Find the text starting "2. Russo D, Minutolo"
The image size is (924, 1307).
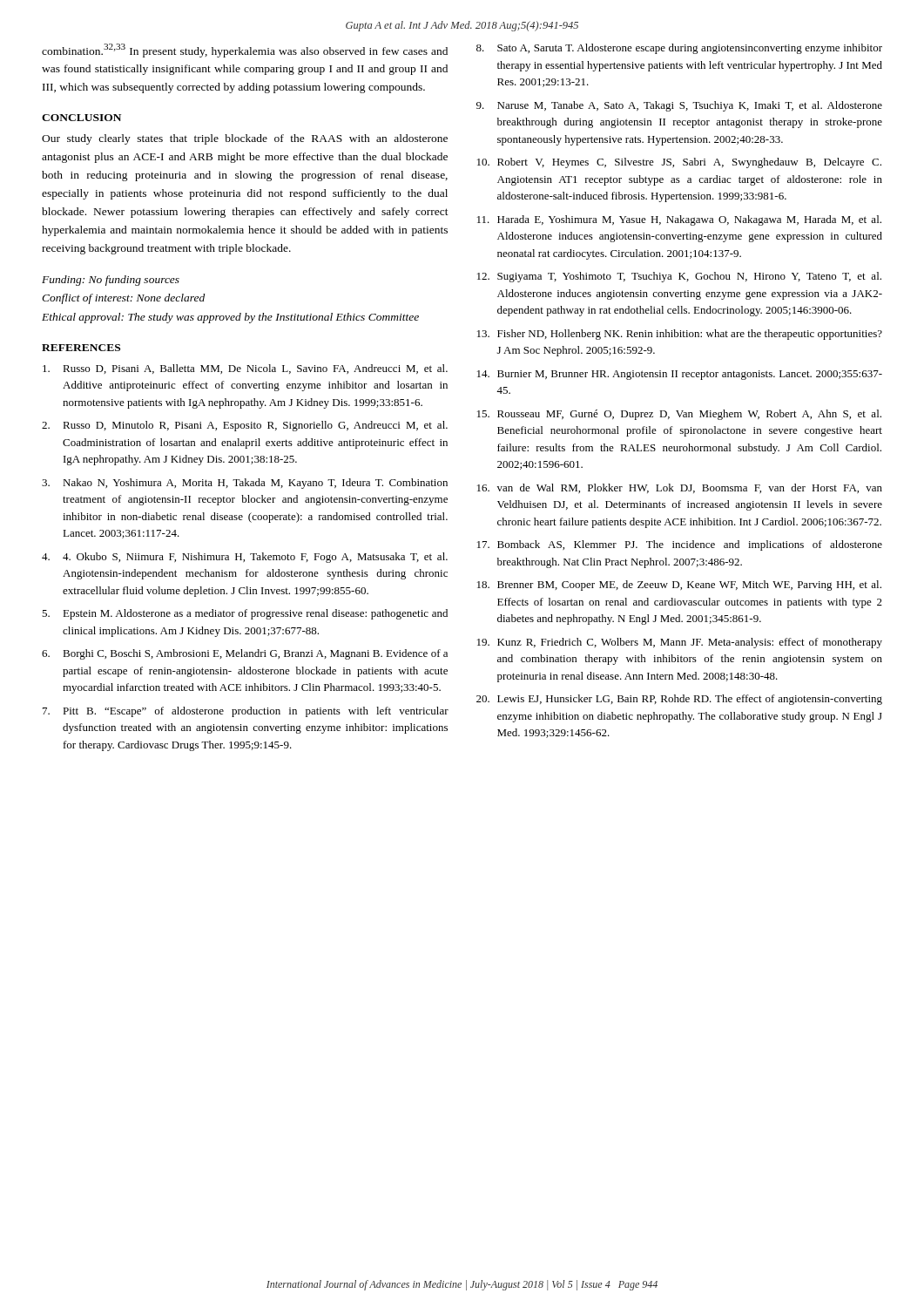click(x=245, y=442)
